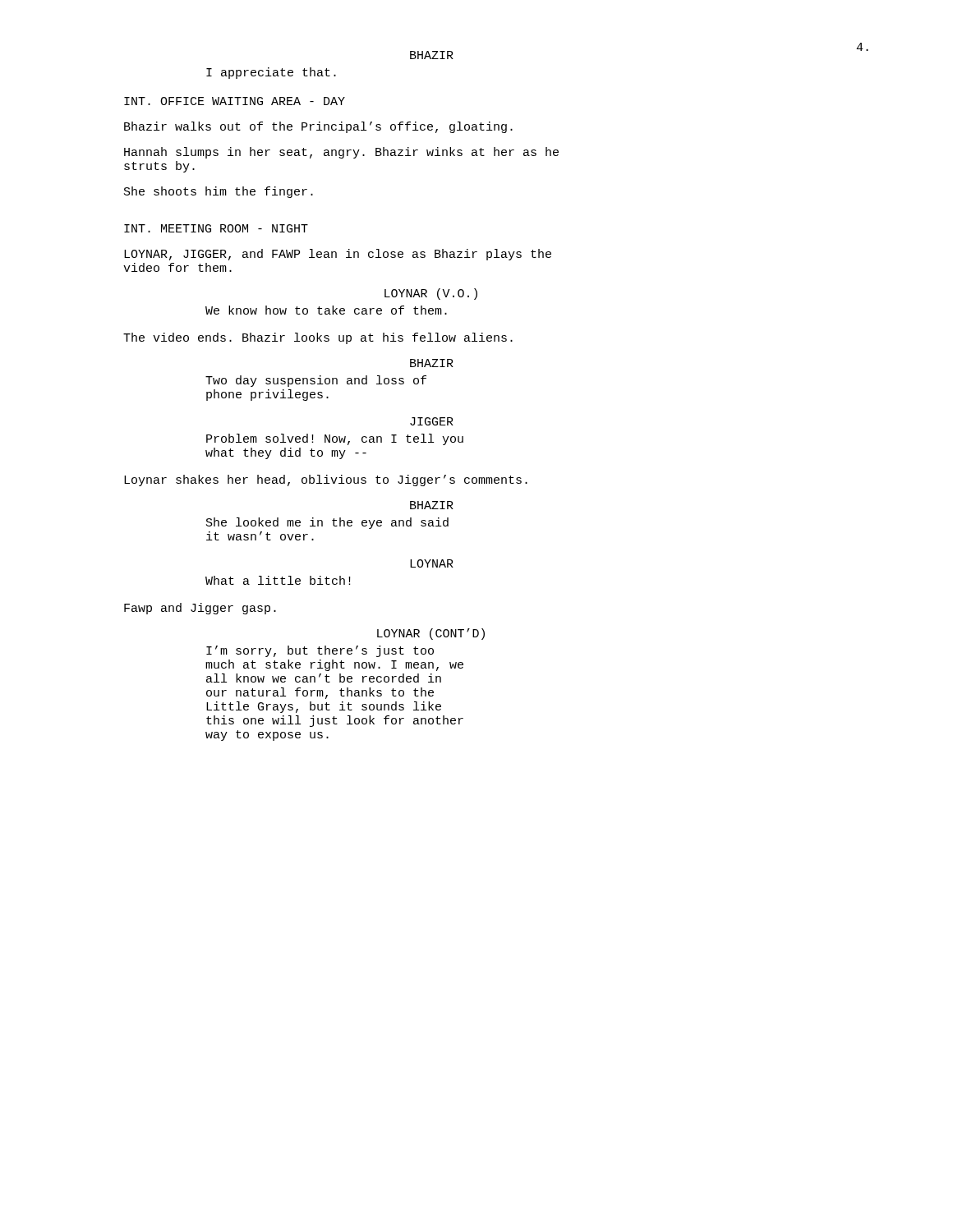The image size is (953, 1232).
Task: Find the block starting "LOYNAR, JIGGER, and FAWP lean"
Action: pyautogui.click(x=338, y=262)
